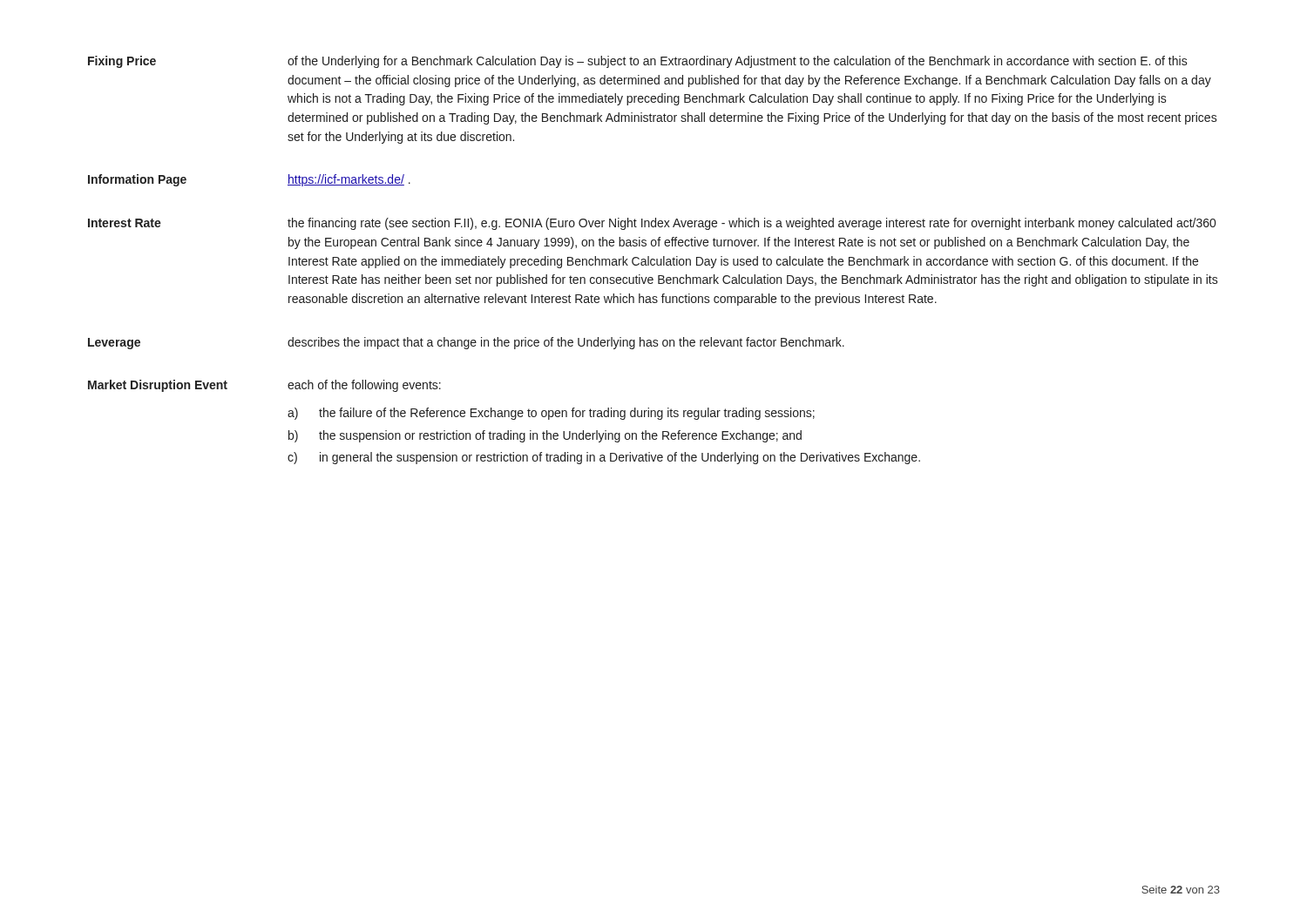The width and height of the screenshot is (1307, 924).
Task: Point to the region starting "Interest Rate"
Action: 124,223
